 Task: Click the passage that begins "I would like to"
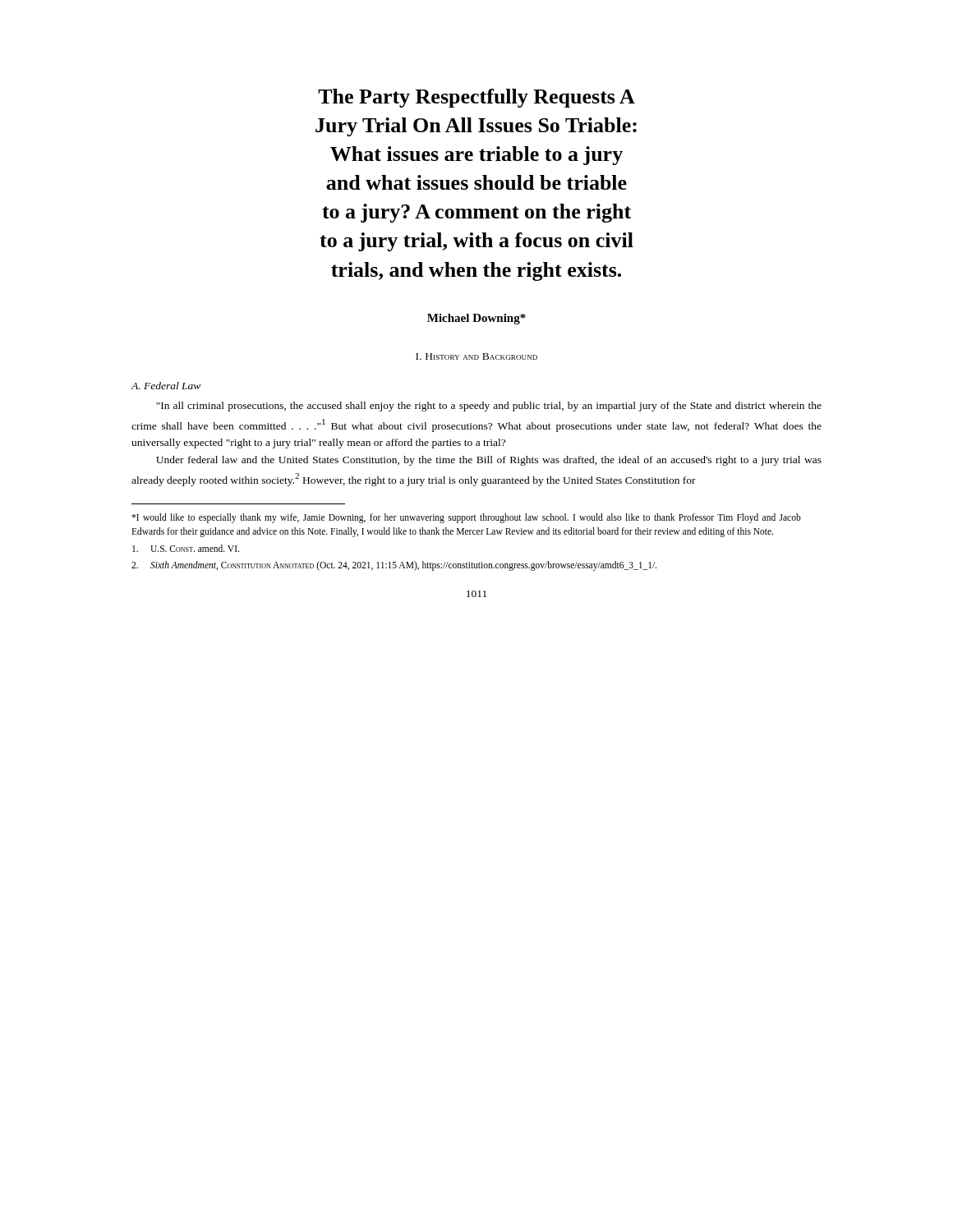[476, 525]
